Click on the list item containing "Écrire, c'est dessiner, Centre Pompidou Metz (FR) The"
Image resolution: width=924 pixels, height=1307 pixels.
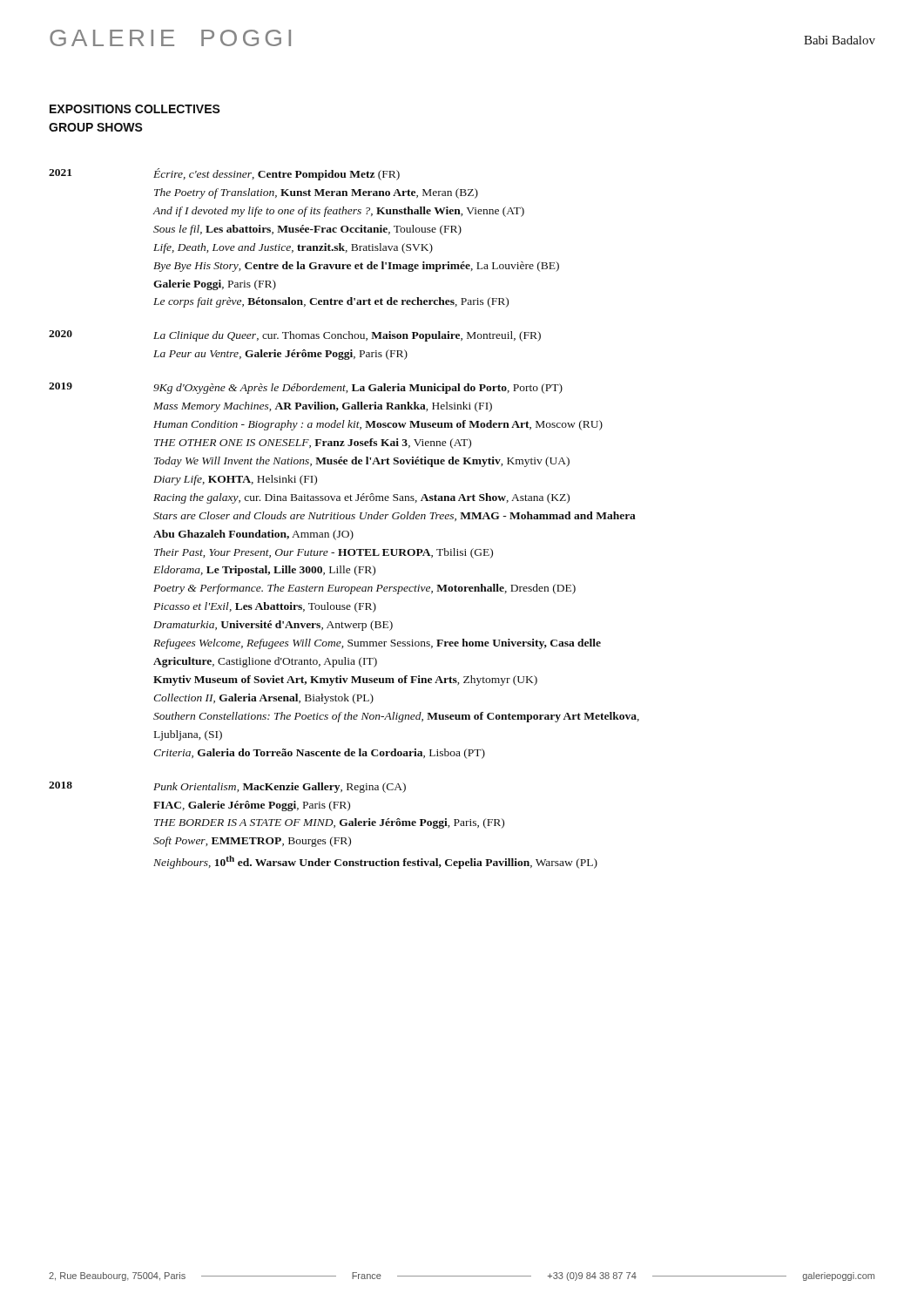(277, 174)
